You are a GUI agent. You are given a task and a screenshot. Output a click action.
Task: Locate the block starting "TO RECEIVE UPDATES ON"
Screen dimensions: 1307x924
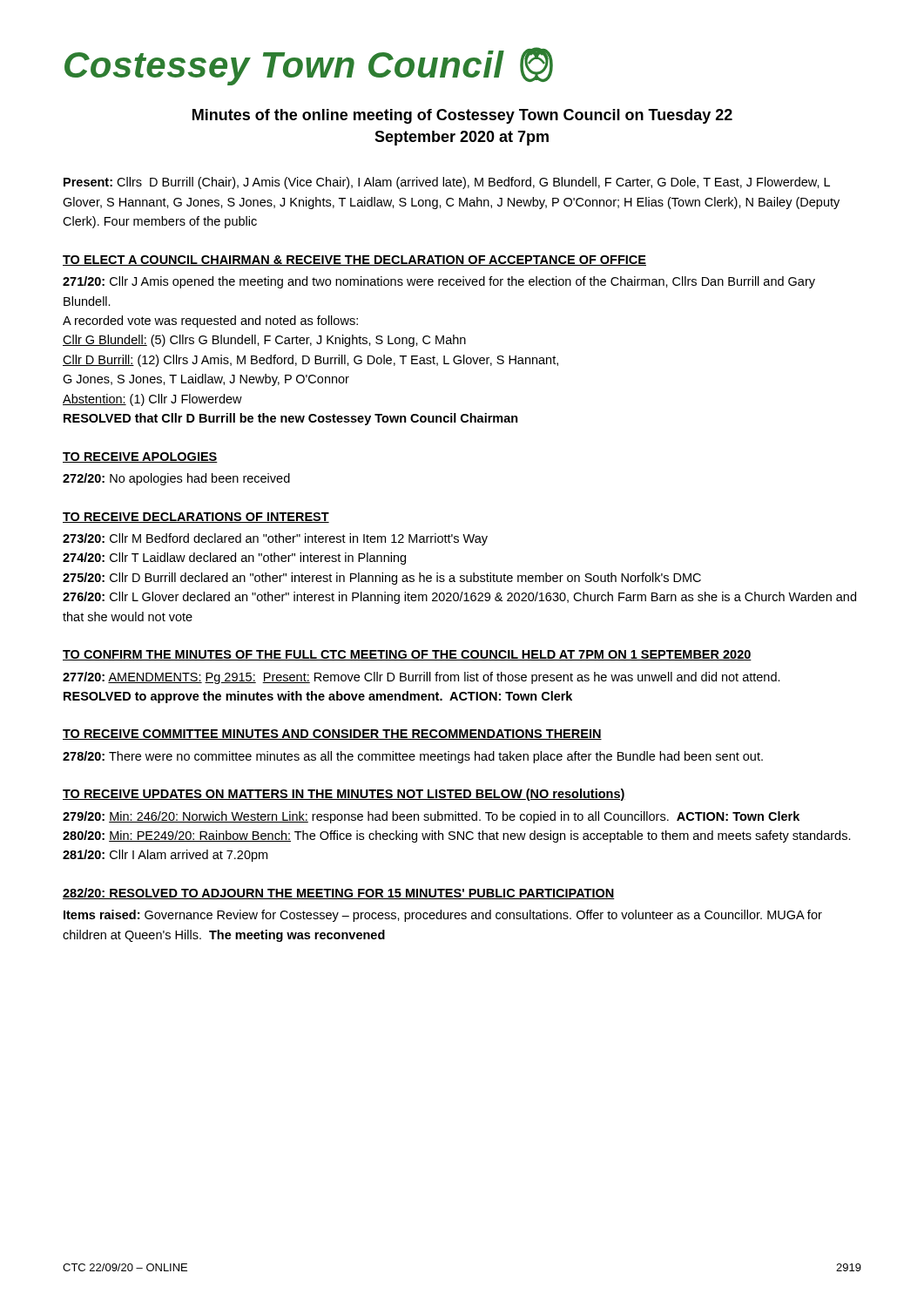[x=344, y=794]
